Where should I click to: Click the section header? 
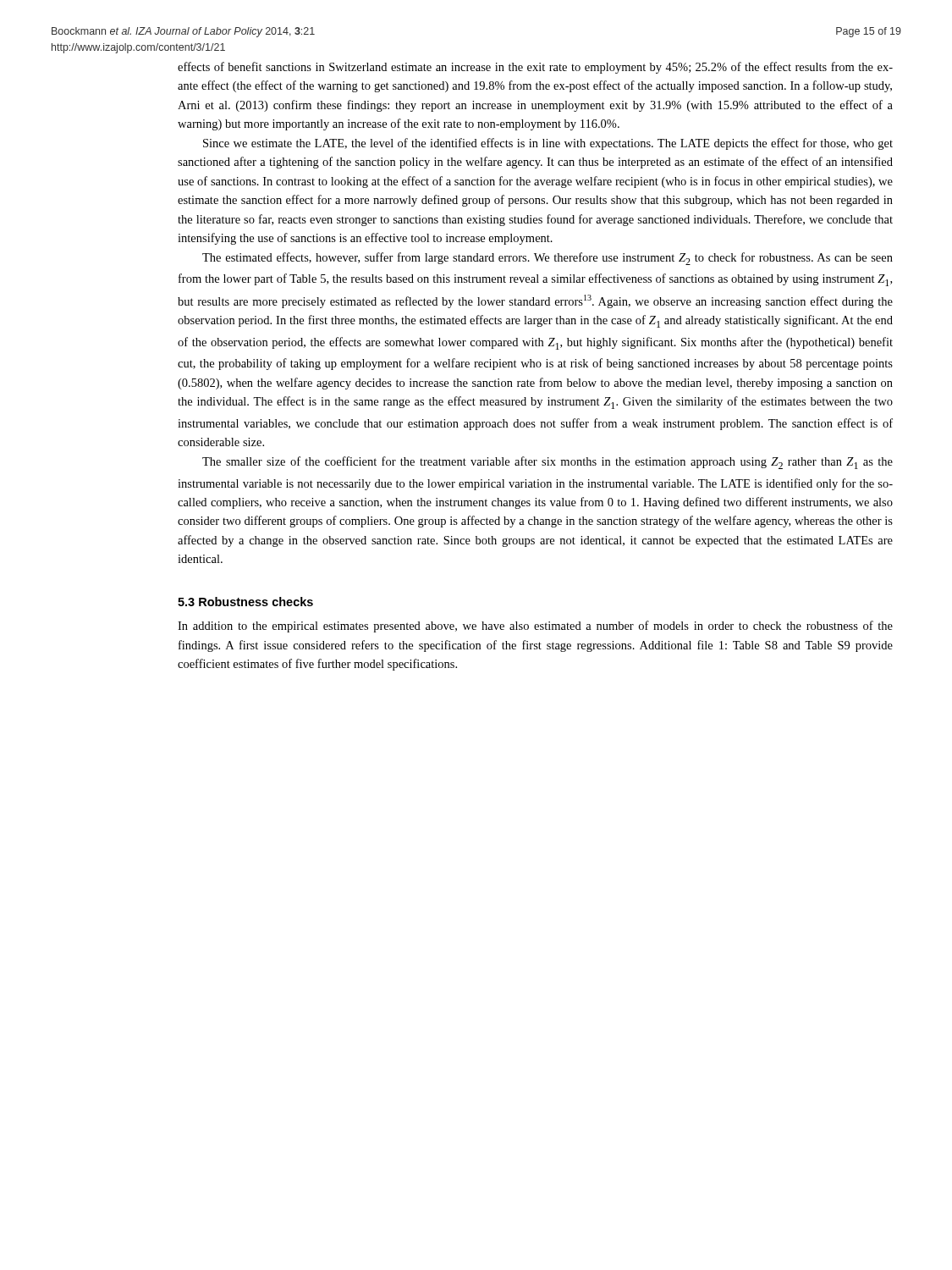click(x=246, y=602)
